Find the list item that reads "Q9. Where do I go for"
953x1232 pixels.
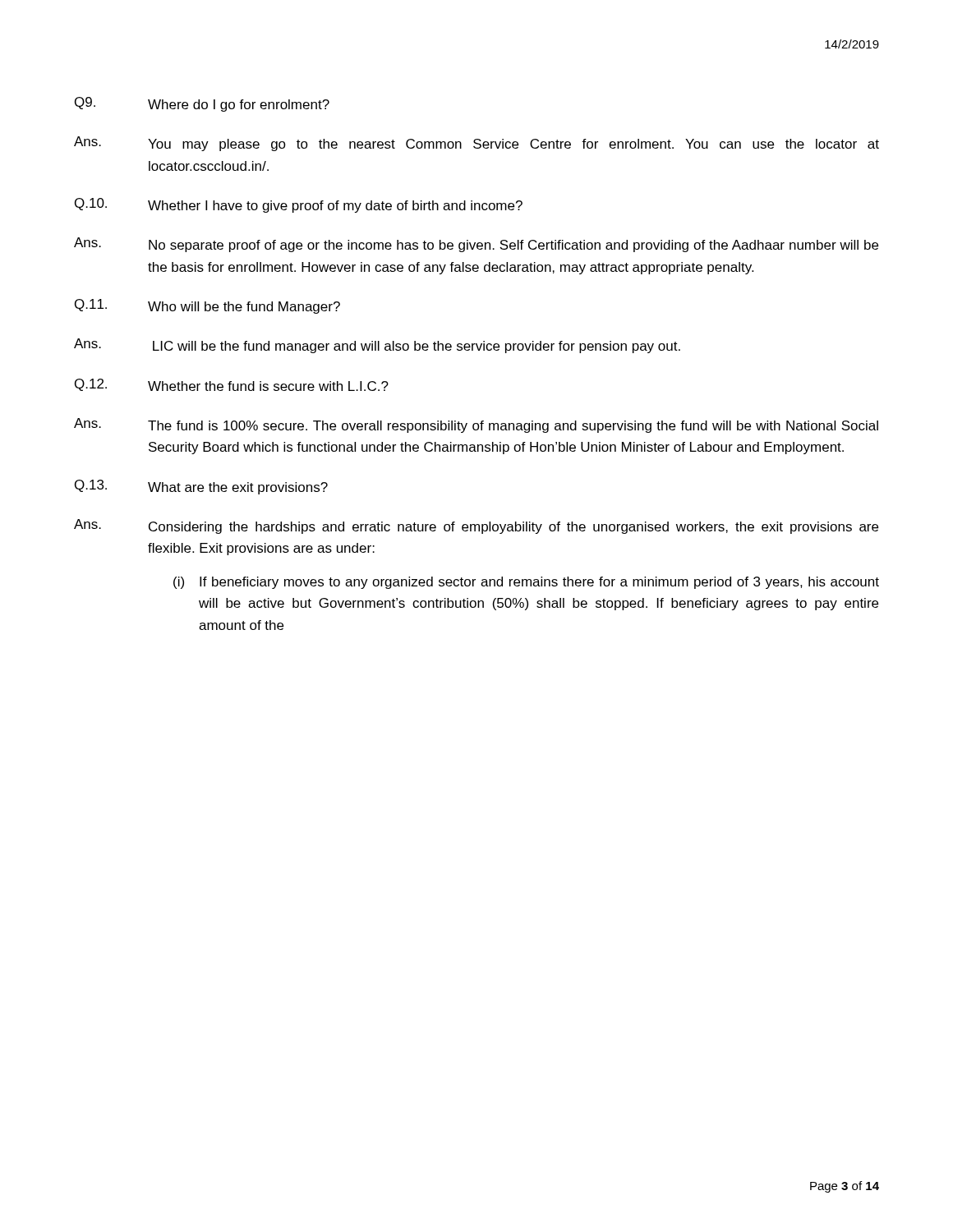point(202,105)
